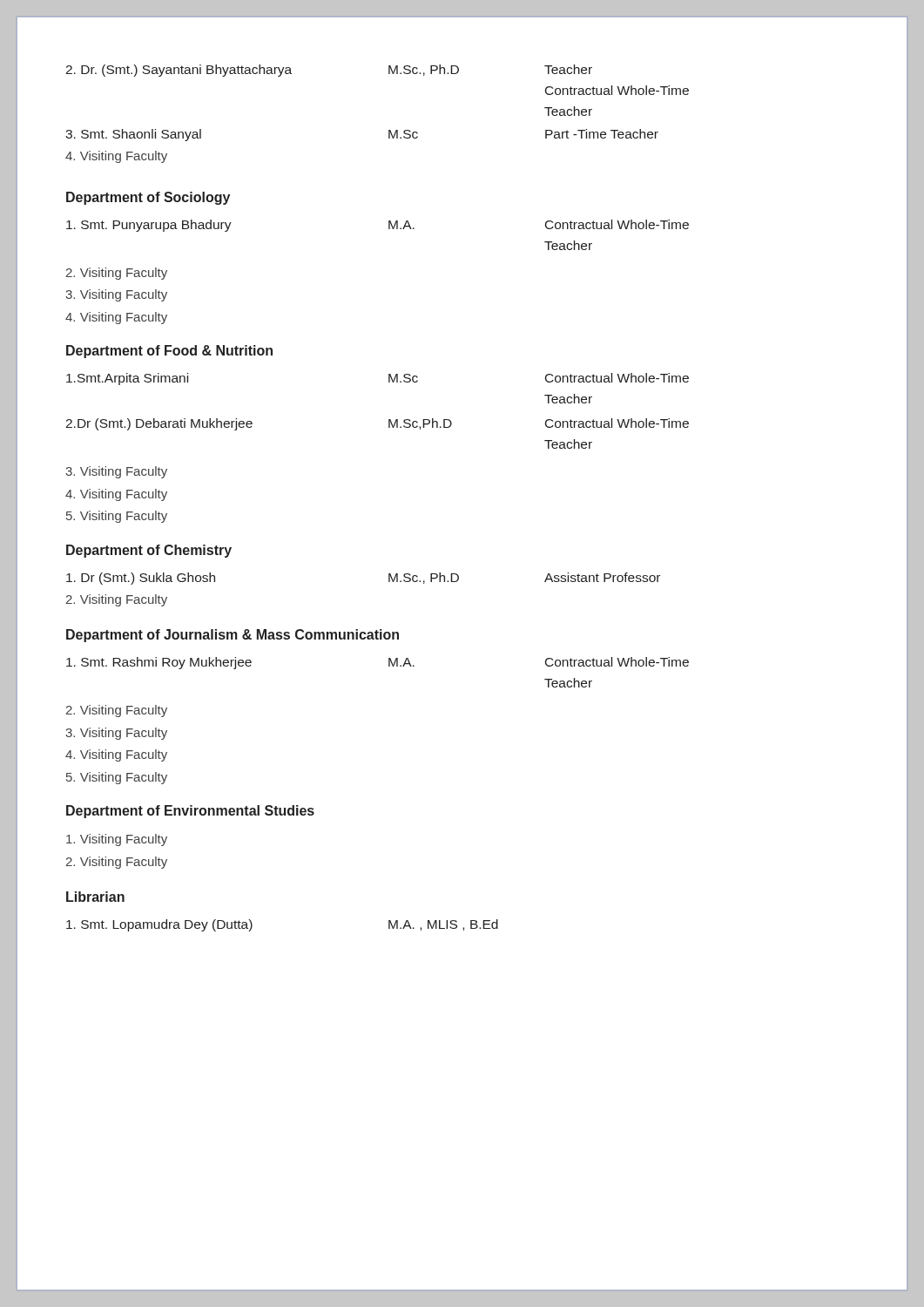Navigate to the block starting "Department of Chemistry"
The width and height of the screenshot is (924, 1307).
pyautogui.click(x=149, y=550)
